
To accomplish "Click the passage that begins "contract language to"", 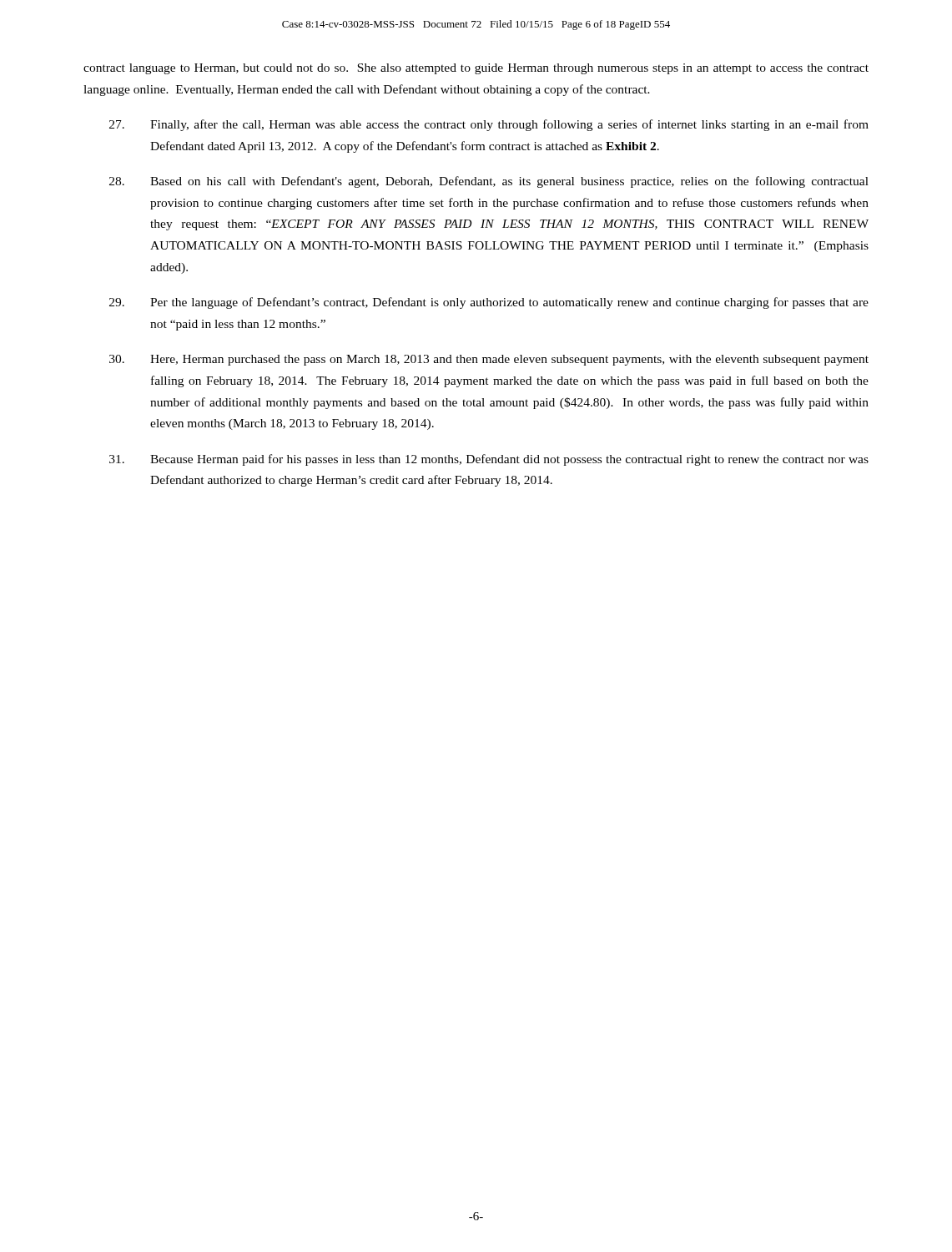I will 476,78.
